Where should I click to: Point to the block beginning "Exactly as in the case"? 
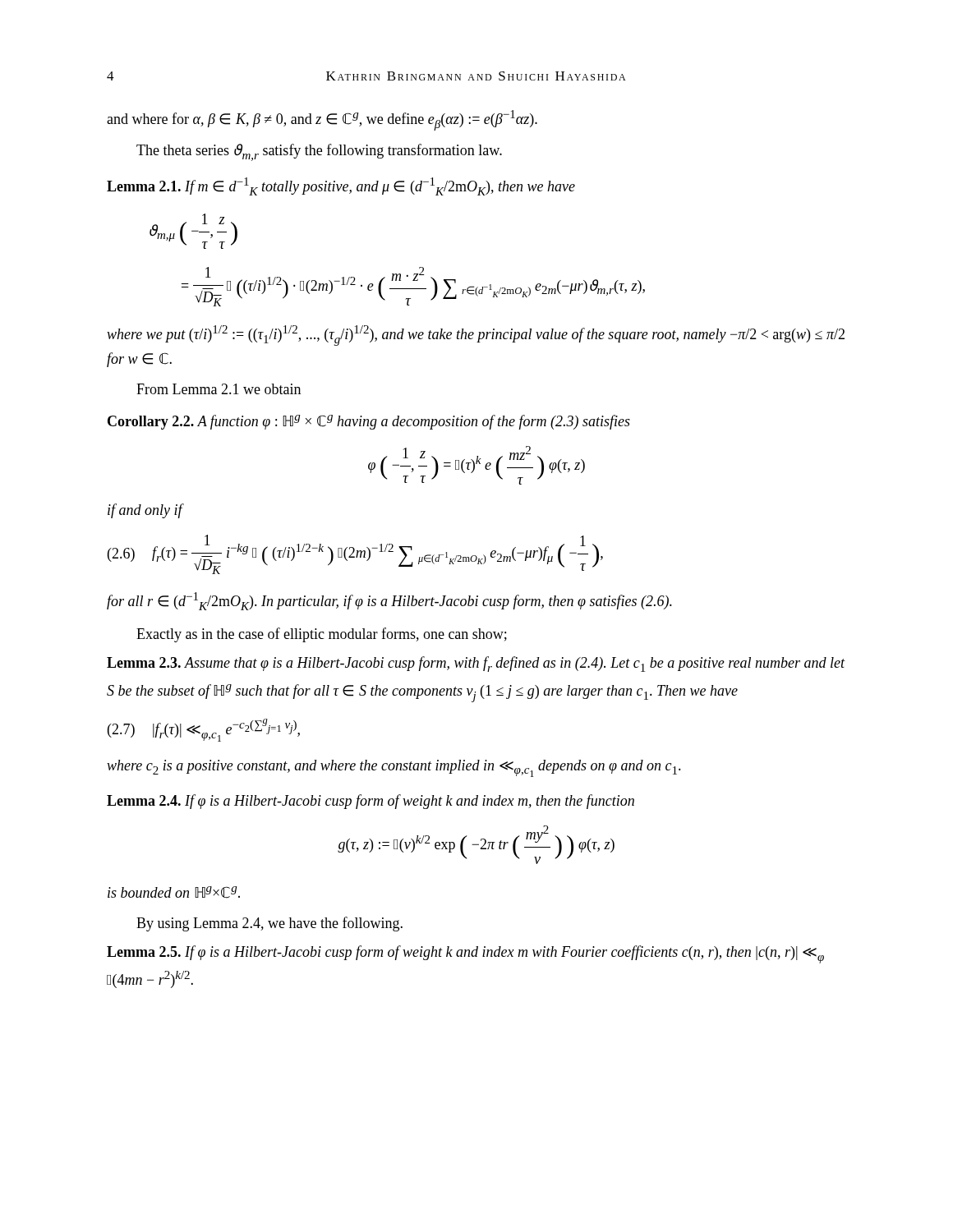point(322,634)
